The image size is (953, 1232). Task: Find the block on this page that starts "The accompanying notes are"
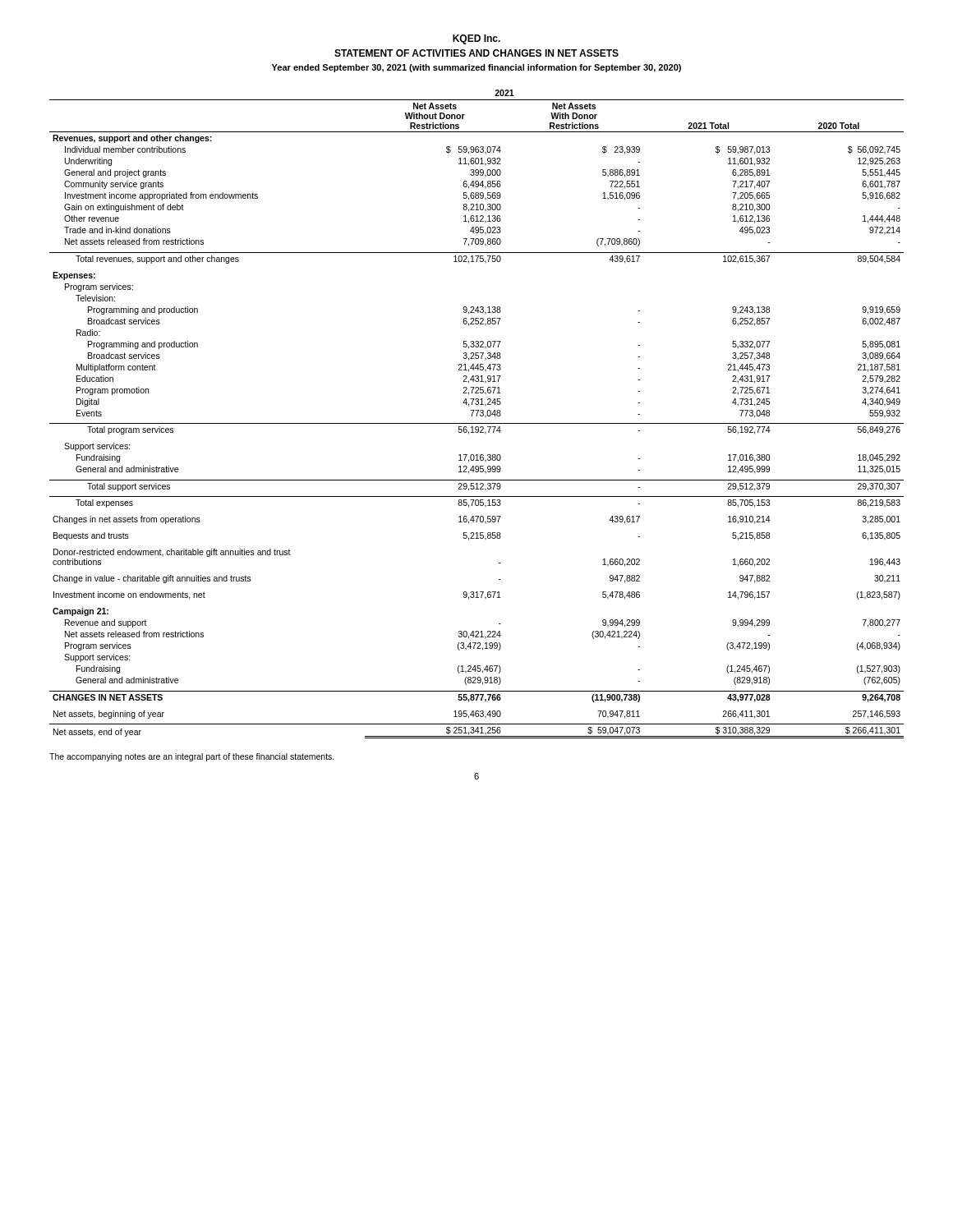point(192,756)
